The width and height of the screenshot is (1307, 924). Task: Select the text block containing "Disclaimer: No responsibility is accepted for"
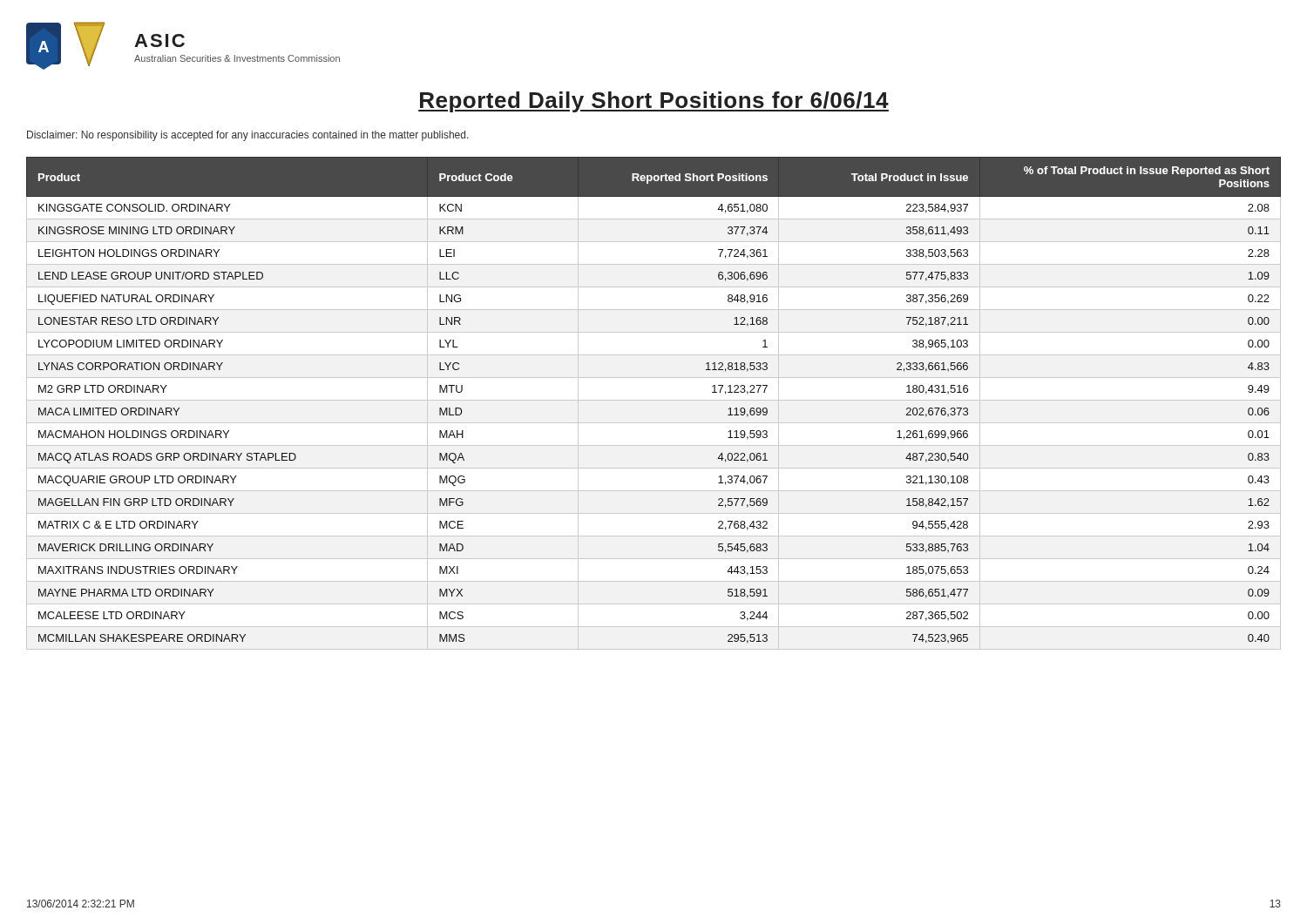pos(248,135)
